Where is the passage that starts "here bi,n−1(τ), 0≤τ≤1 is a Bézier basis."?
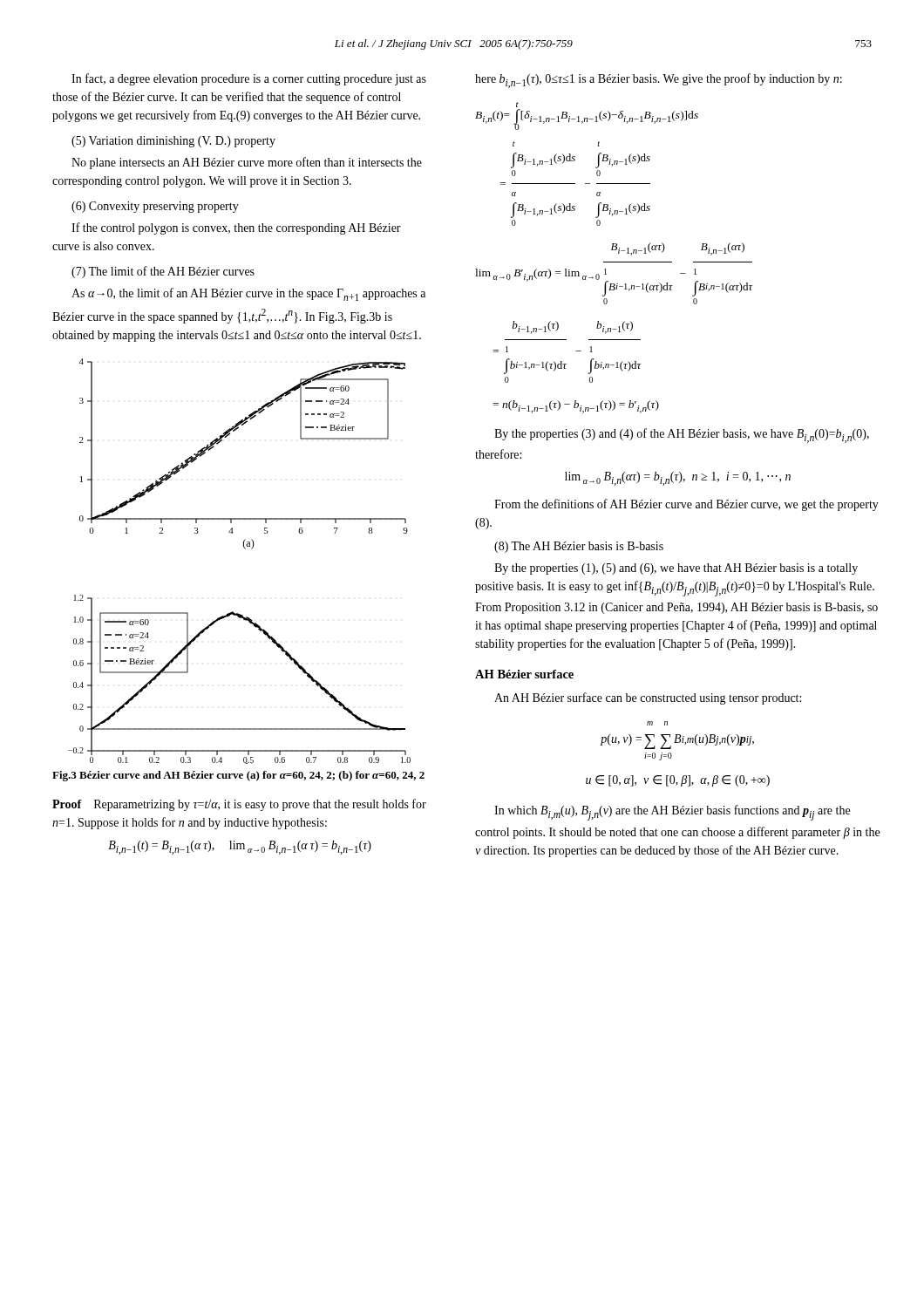924x1308 pixels. [x=678, y=80]
